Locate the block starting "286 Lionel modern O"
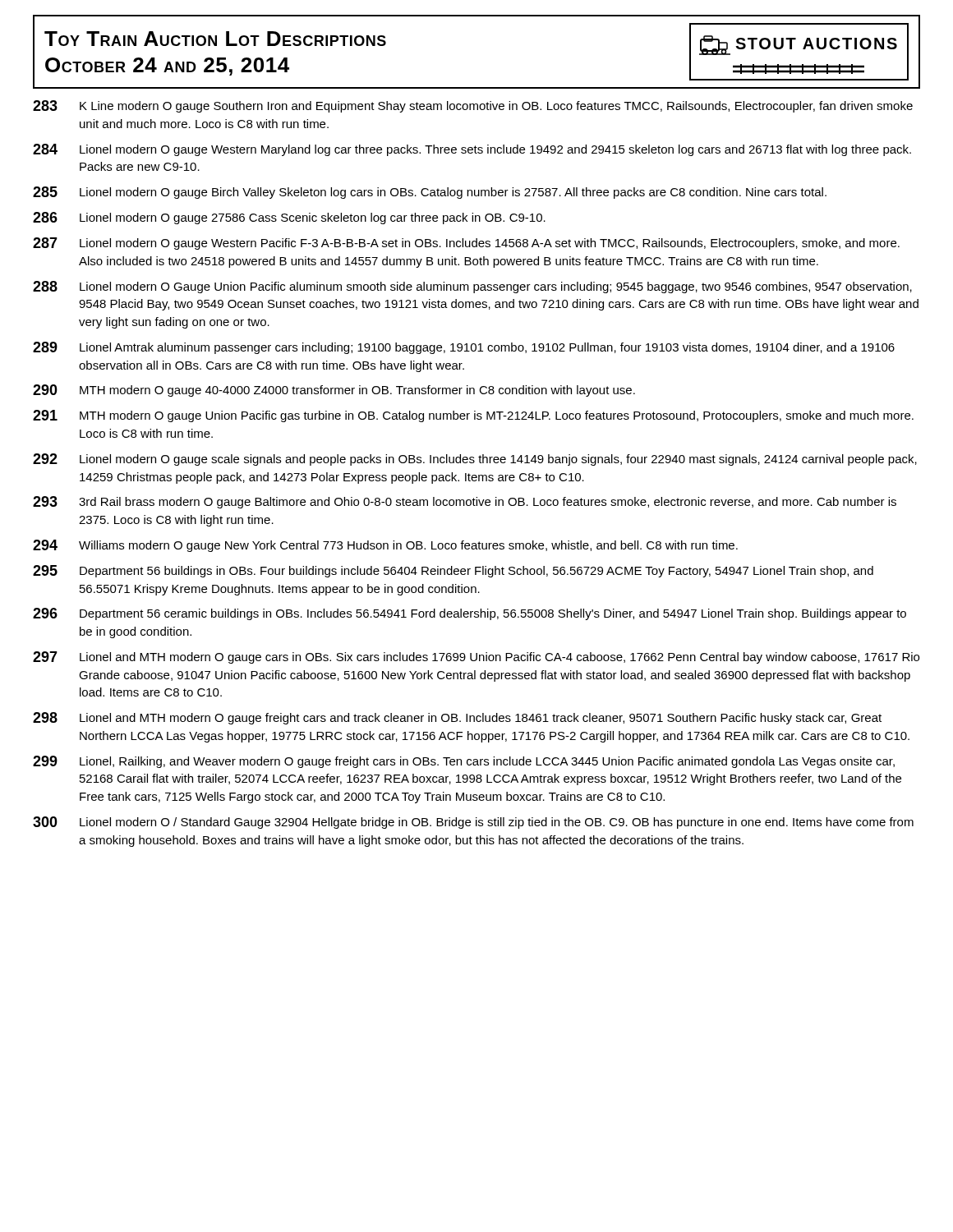Image resolution: width=953 pixels, height=1232 pixels. click(x=476, y=218)
